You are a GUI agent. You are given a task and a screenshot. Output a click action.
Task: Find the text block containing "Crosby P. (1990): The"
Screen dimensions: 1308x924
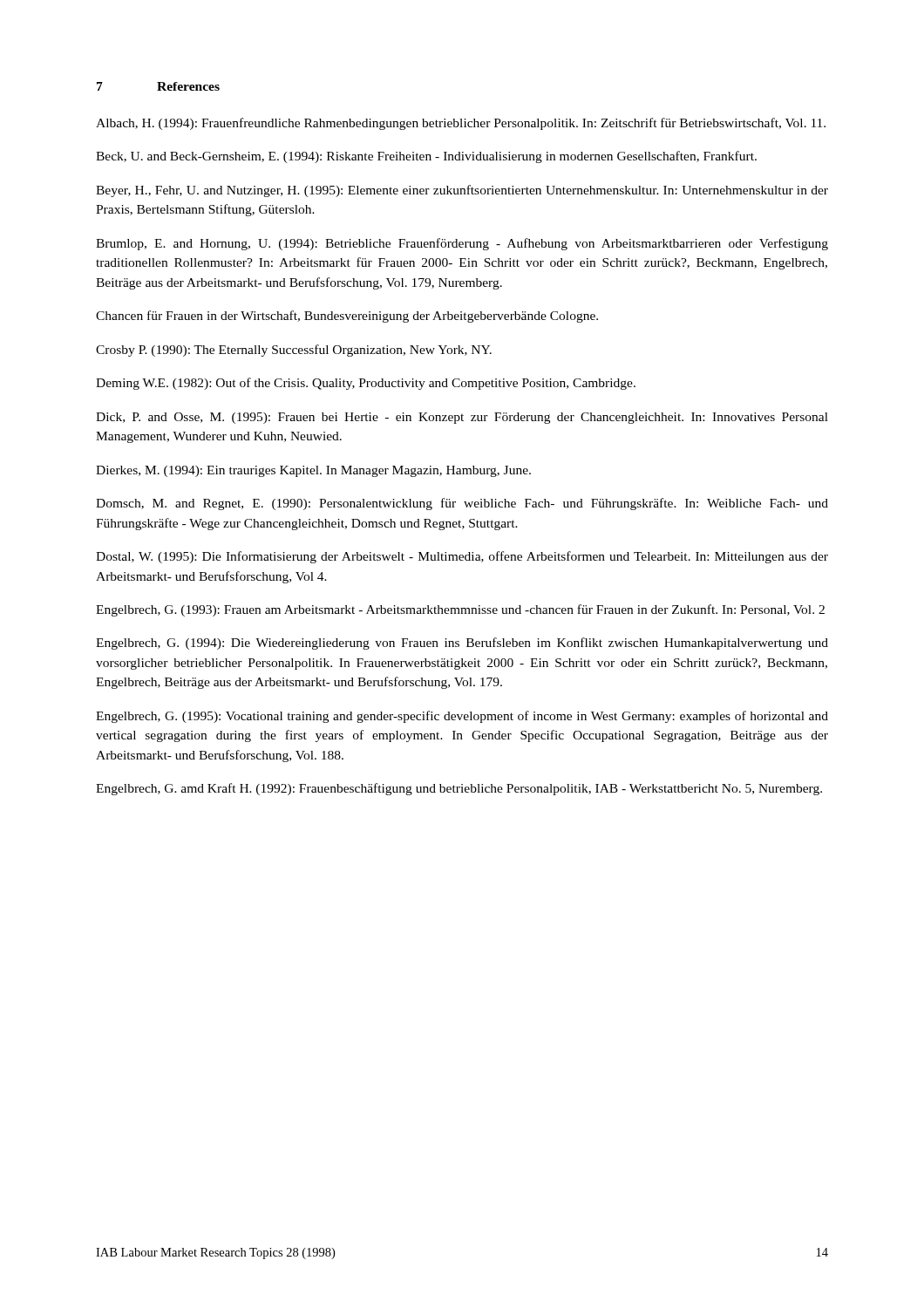pyautogui.click(x=294, y=349)
